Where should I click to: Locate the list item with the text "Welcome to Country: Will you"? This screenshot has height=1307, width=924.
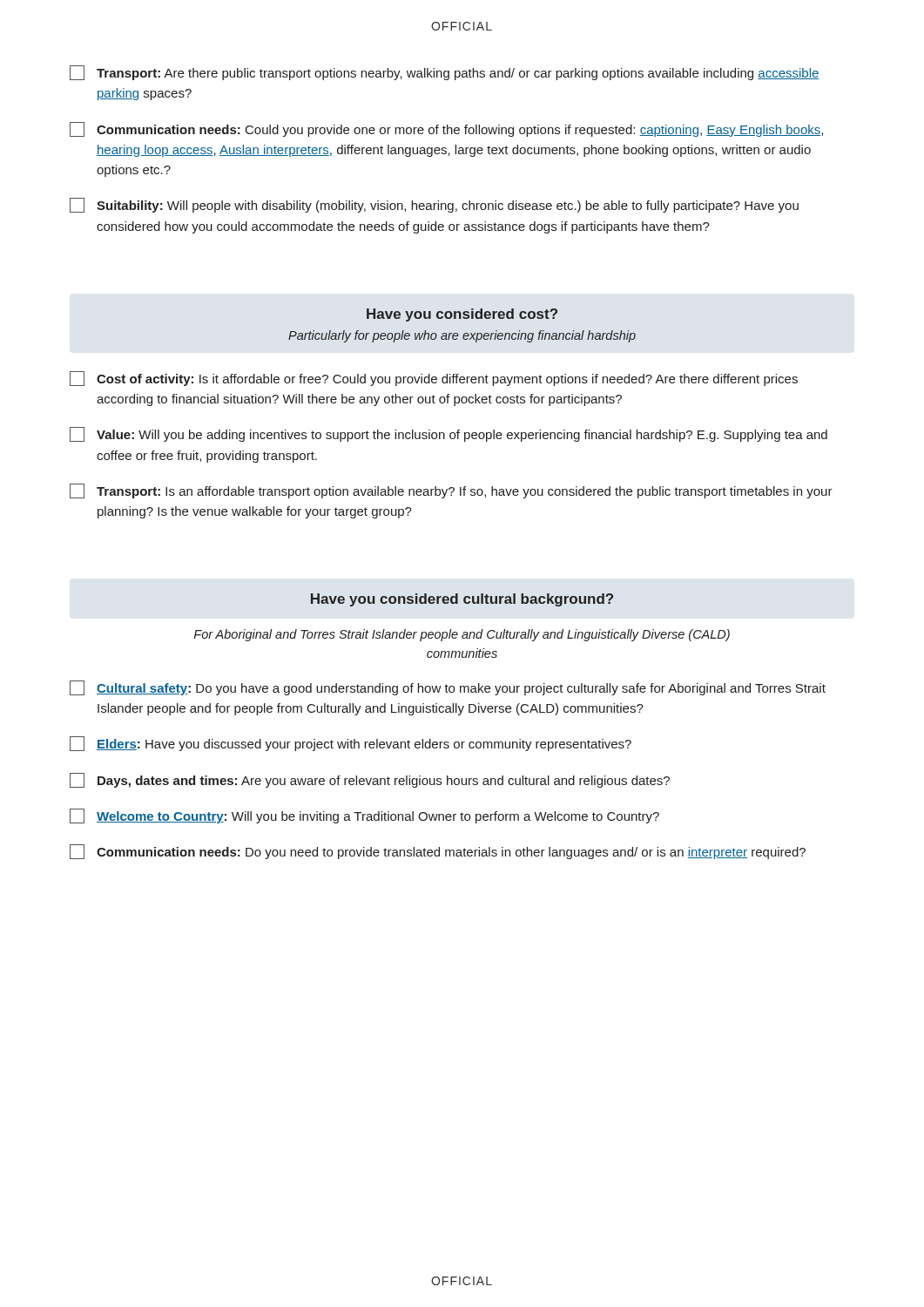coord(462,816)
